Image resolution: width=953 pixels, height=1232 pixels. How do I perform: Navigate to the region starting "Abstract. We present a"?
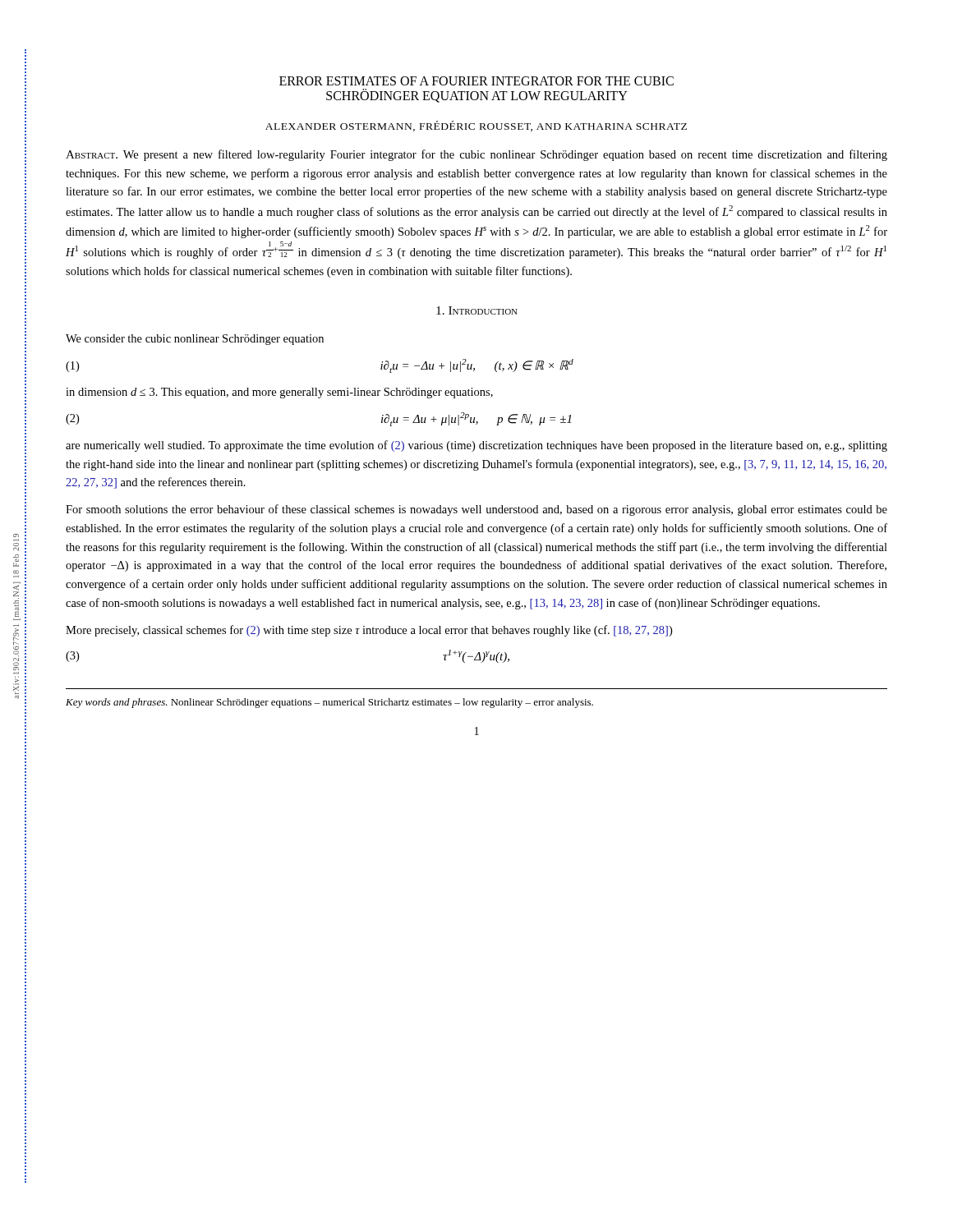coord(476,213)
